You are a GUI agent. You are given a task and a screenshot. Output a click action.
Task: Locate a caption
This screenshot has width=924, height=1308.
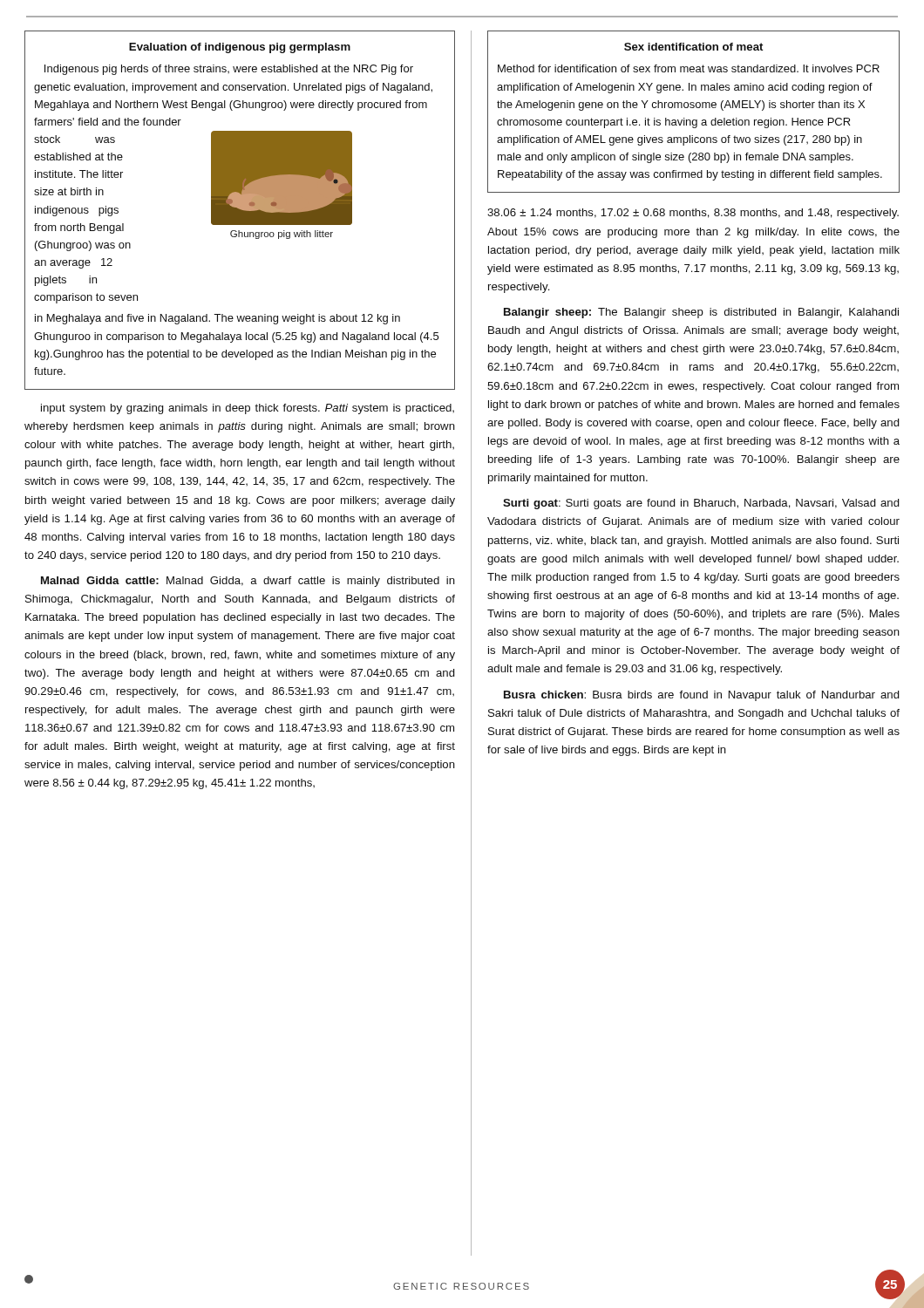tap(282, 234)
